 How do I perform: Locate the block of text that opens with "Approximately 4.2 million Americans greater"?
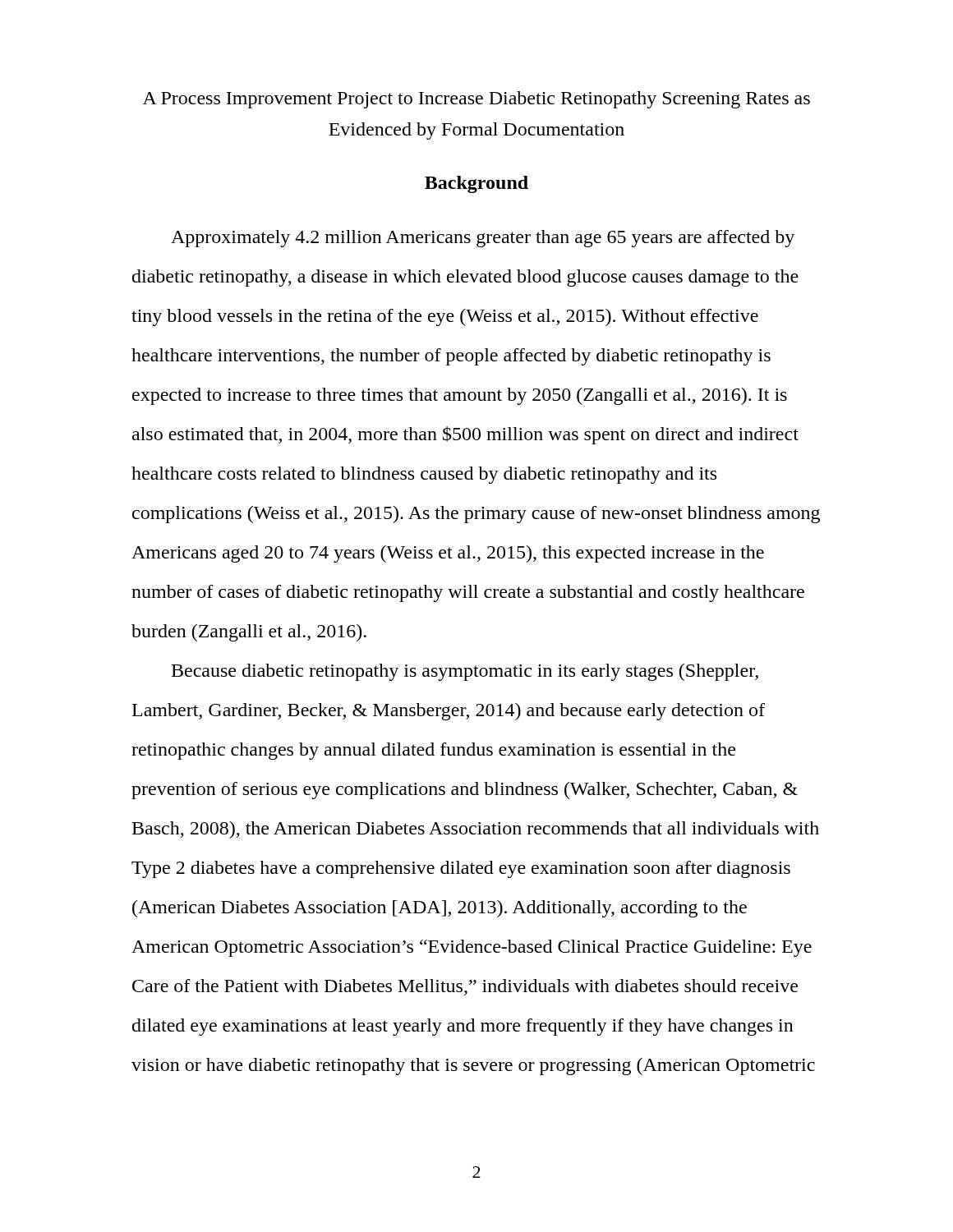(x=476, y=434)
